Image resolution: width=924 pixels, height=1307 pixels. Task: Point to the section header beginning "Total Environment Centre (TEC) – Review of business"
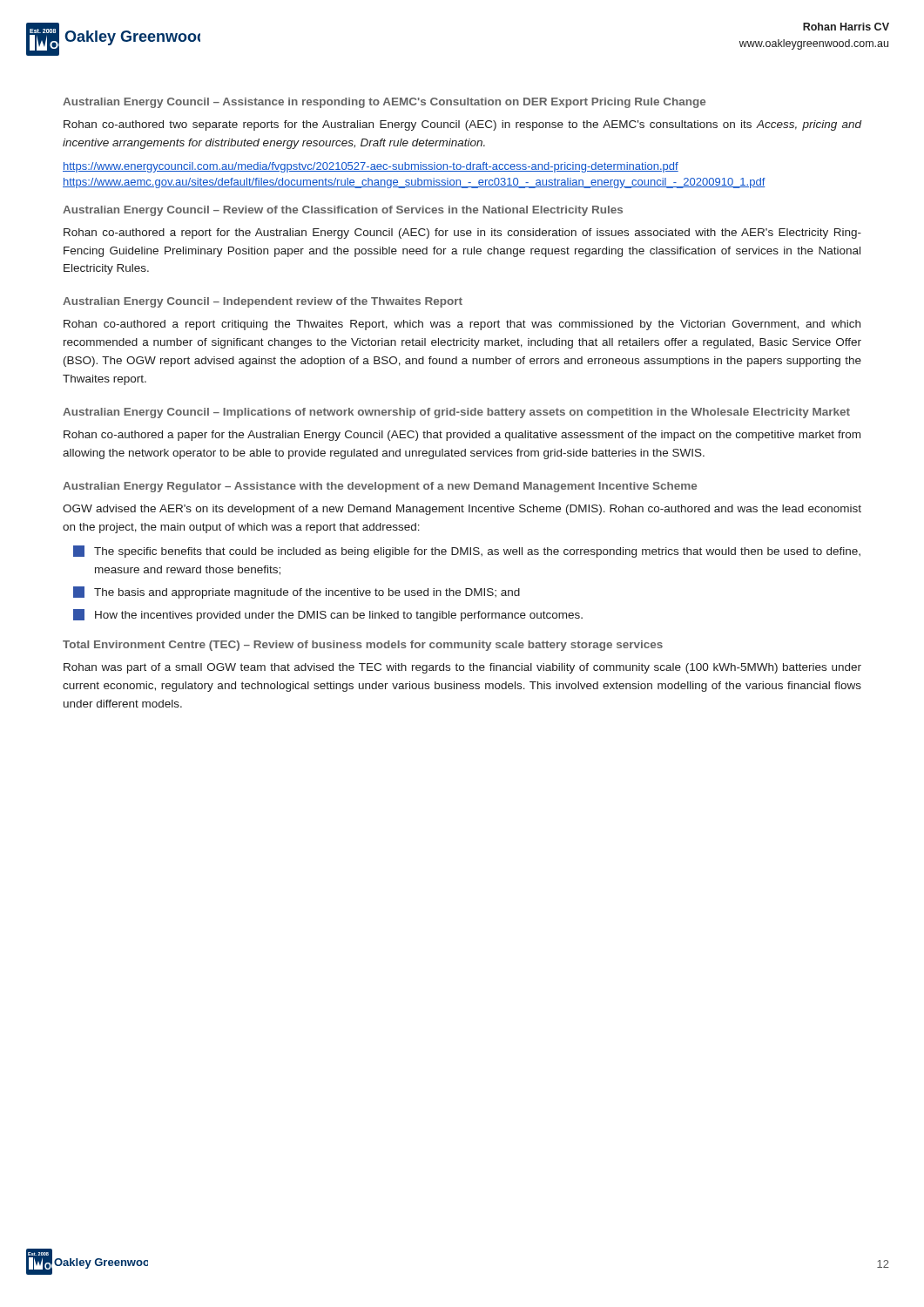point(363,644)
